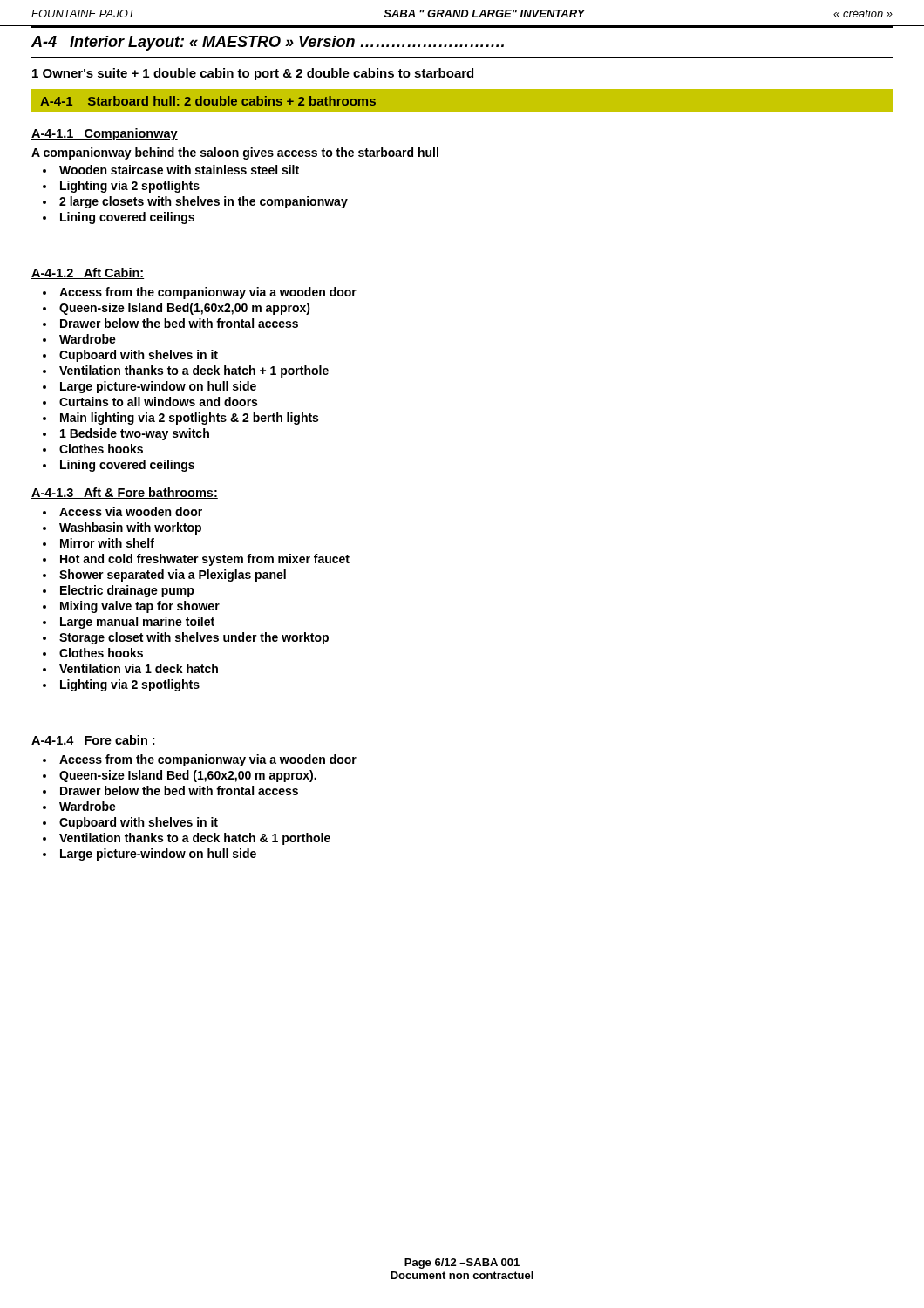
Task: Point to "Mixing valve tap for shower"
Action: click(x=139, y=606)
